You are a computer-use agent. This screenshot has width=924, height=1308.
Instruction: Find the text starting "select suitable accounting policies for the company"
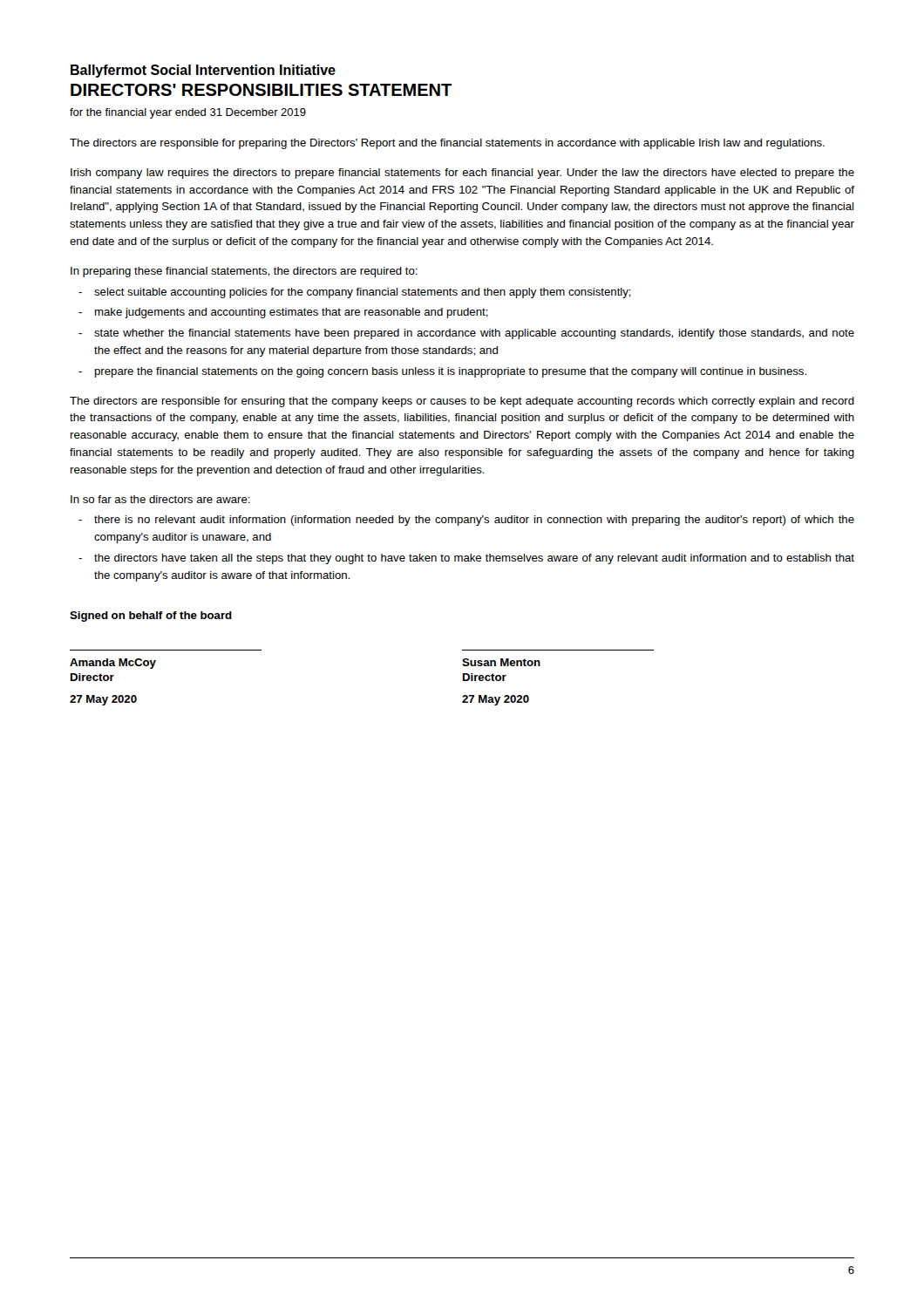click(363, 291)
